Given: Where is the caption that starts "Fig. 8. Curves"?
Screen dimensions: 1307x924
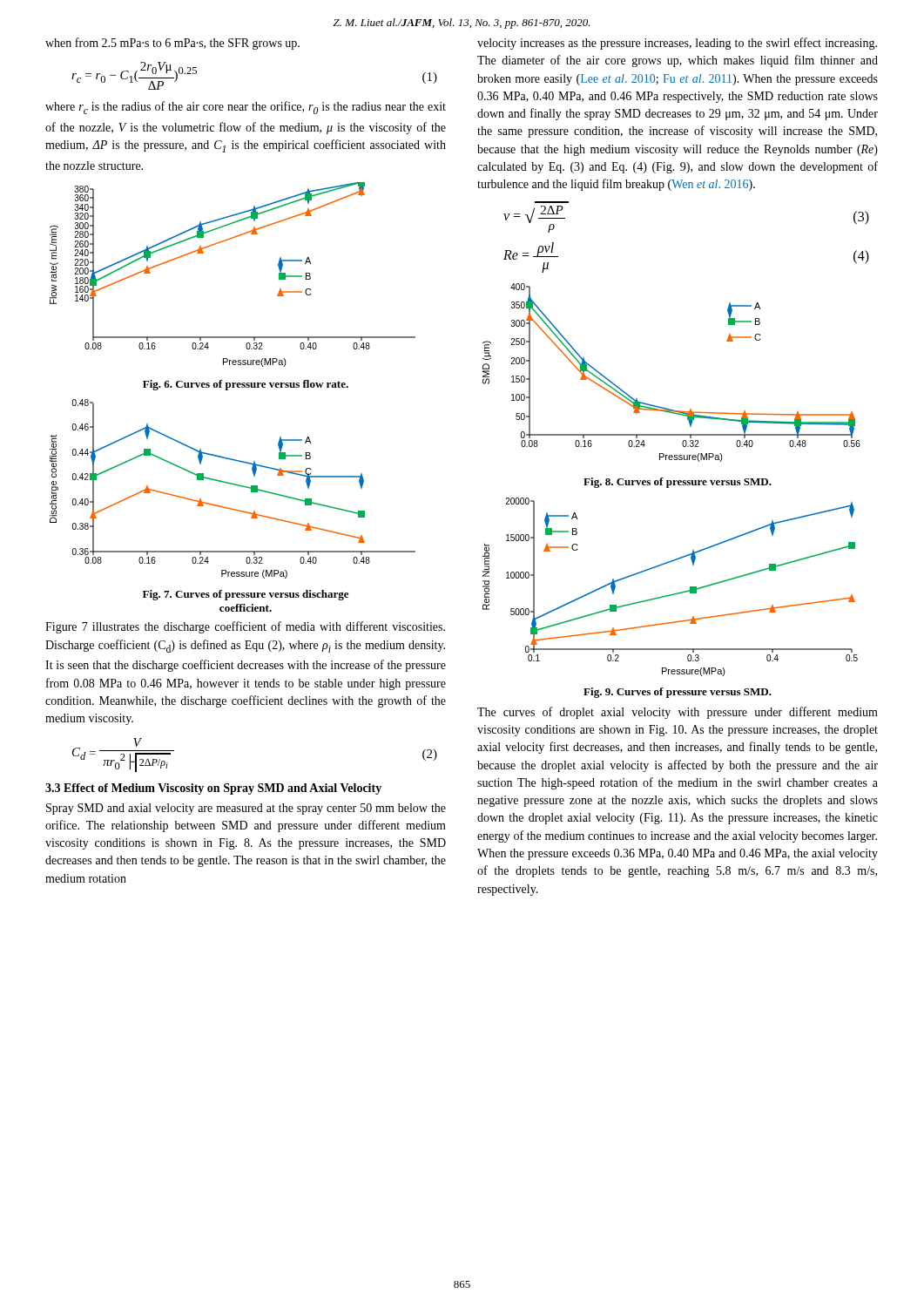Looking at the screenshot, I should pyautogui.click(x=678, y=481).
